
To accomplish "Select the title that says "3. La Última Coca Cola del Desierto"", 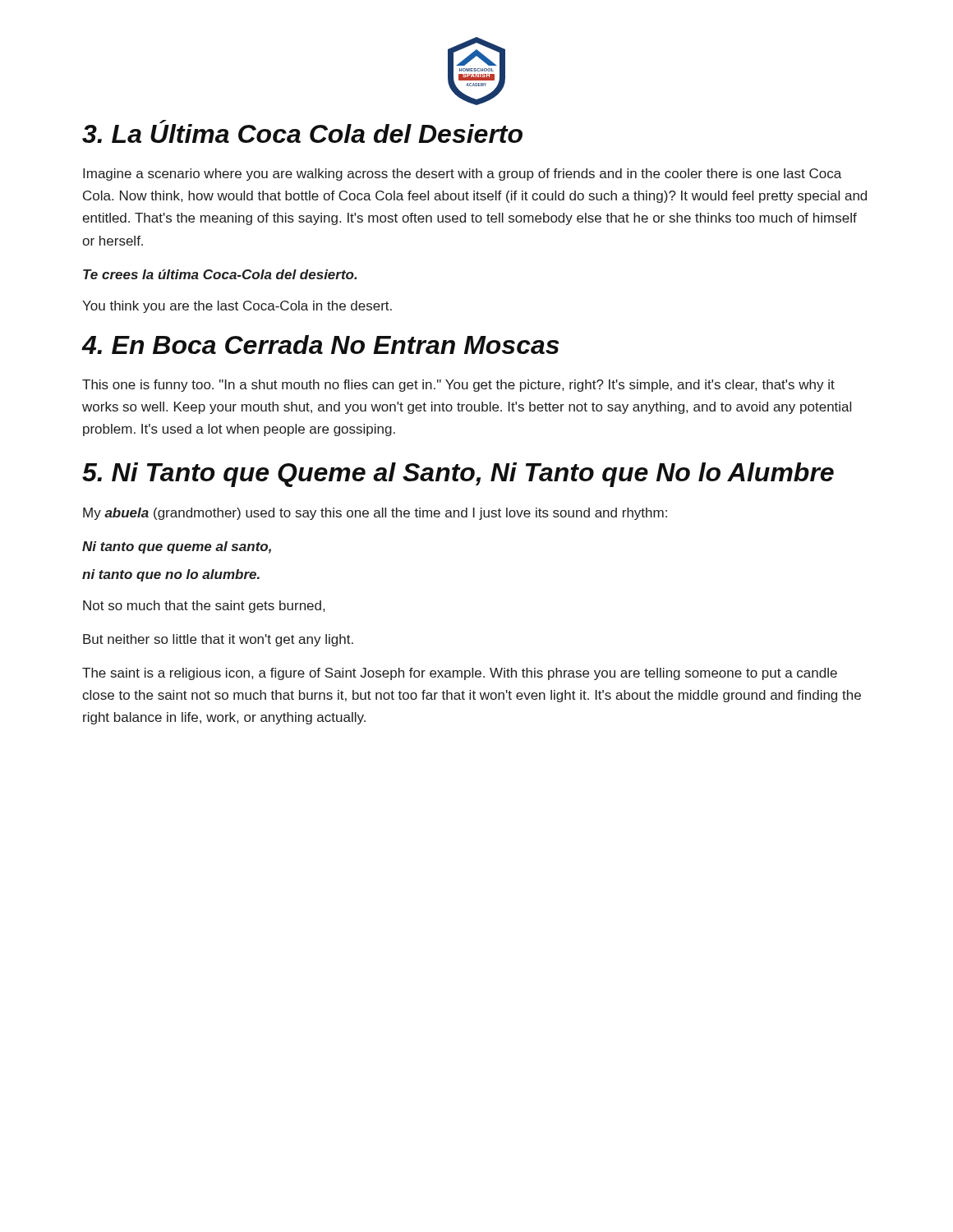I will 303,134.
